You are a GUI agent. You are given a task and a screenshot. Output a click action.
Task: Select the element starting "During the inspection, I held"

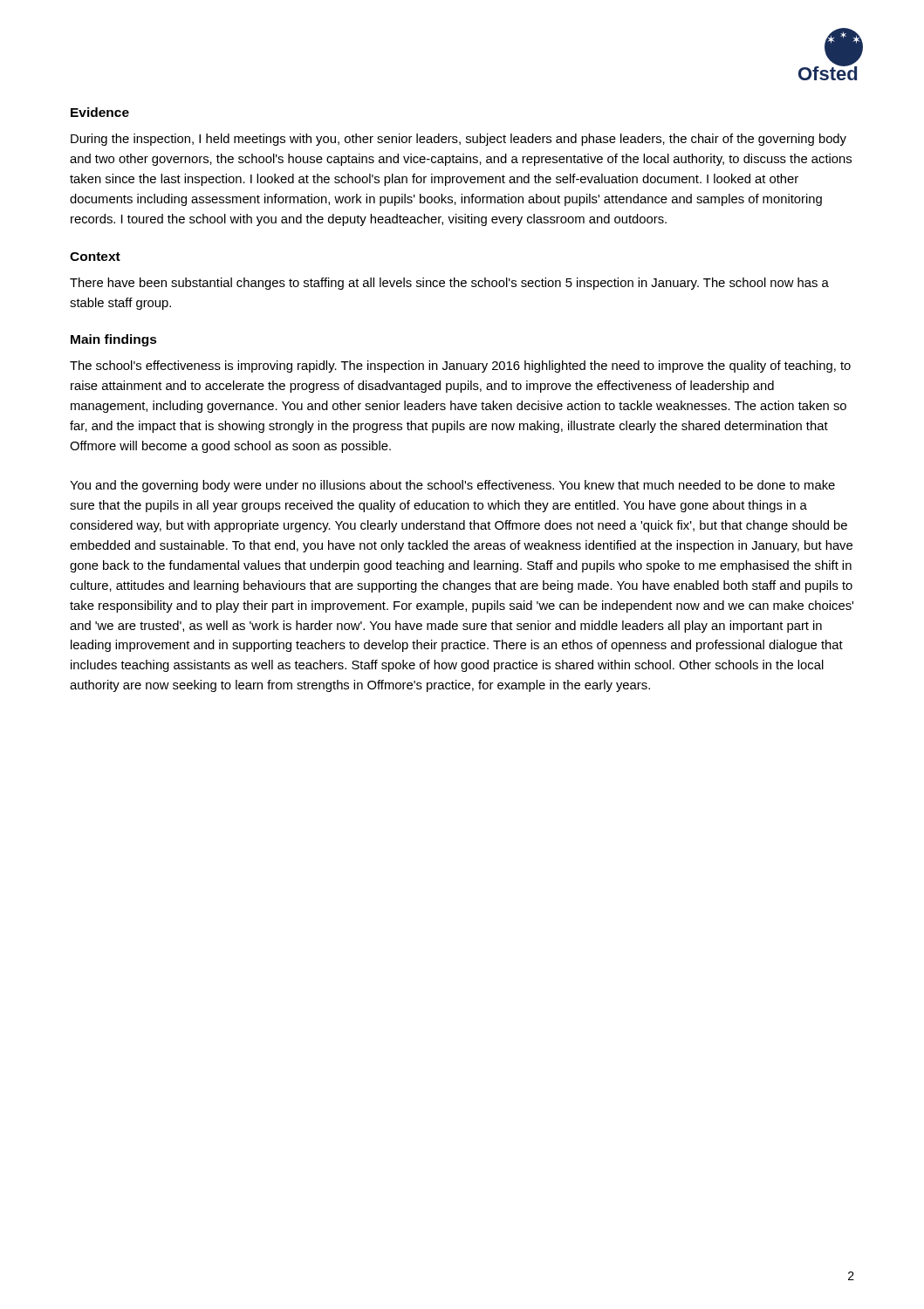[461, 179]
